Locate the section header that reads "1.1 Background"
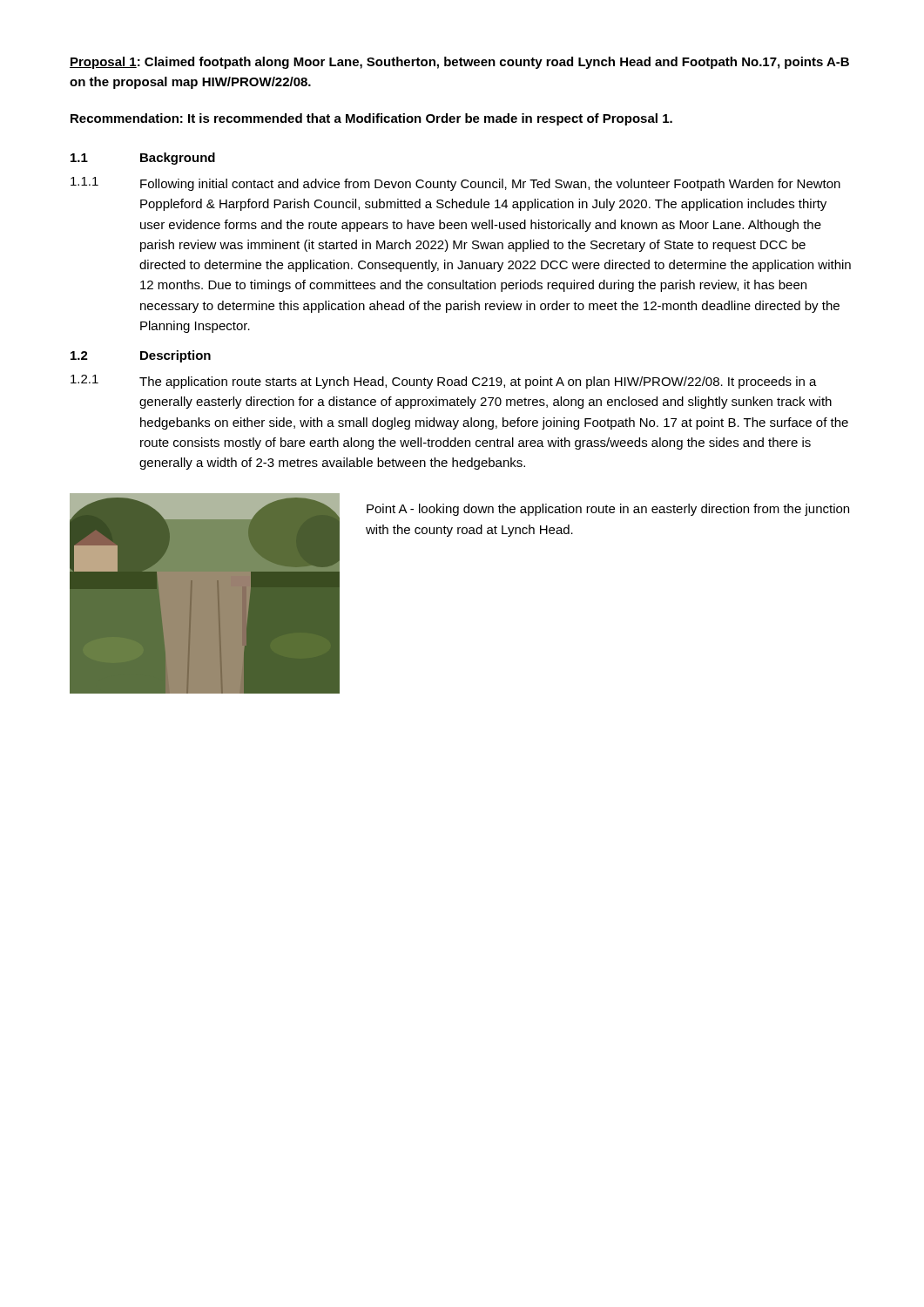Screen dimensions: 1307x924 coord(143,157)
